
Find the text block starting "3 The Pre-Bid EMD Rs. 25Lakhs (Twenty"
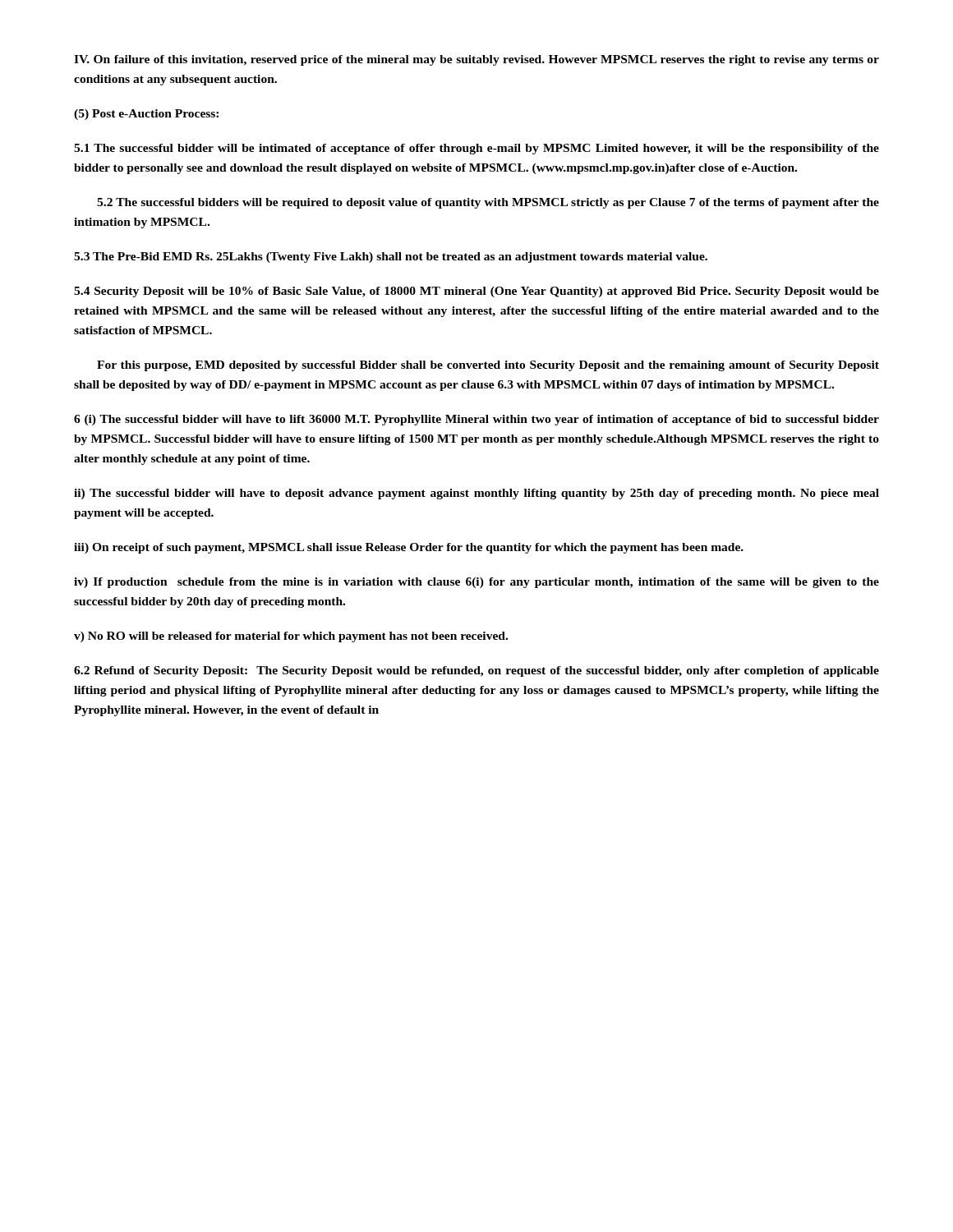coord(391,256)
